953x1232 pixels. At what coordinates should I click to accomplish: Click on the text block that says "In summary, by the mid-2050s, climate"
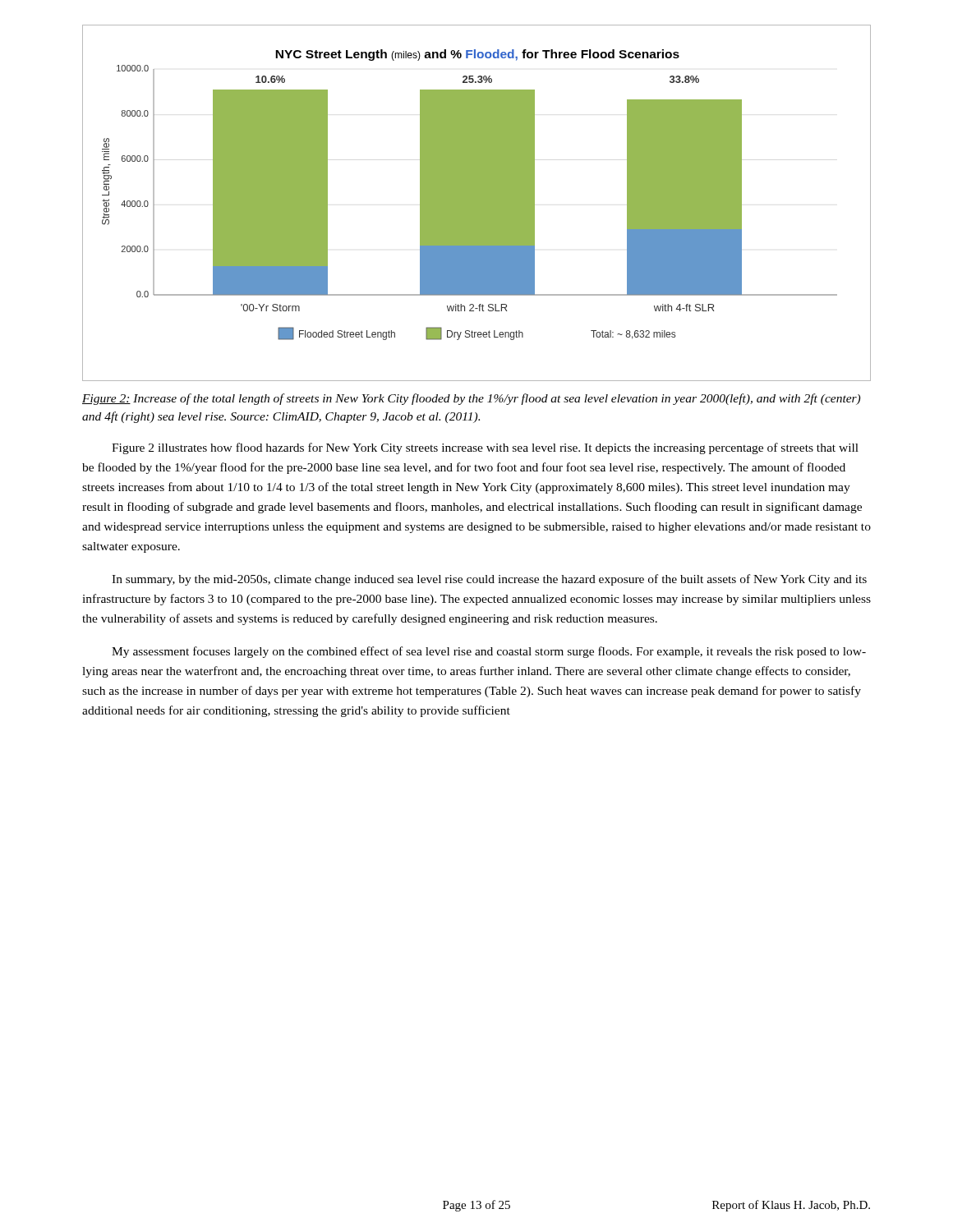(x=476, y=598)
